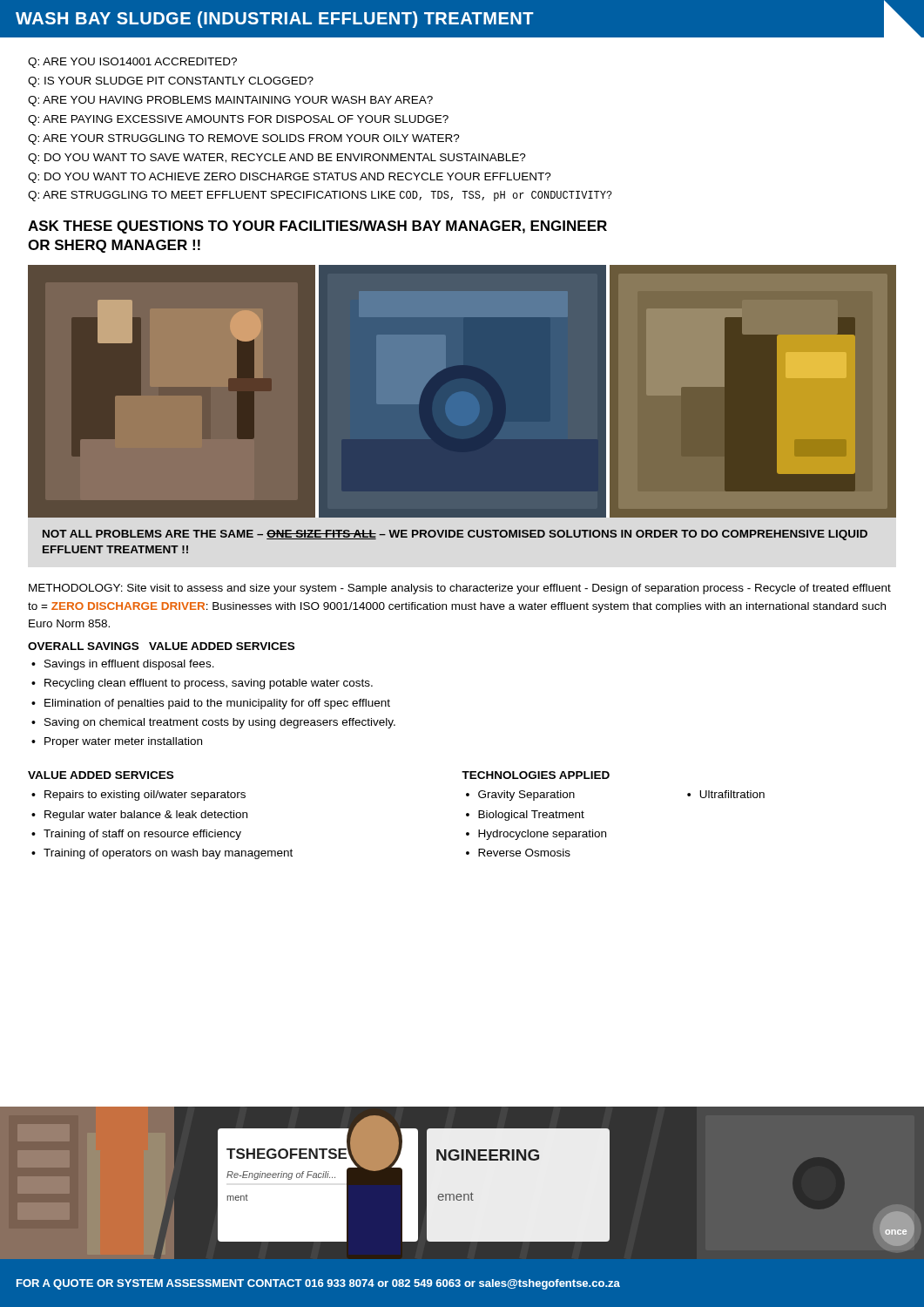This screenshot has width=924, height=1307.
Task: Click where it says "Biological Treatment"
Action: coord(531,814)
